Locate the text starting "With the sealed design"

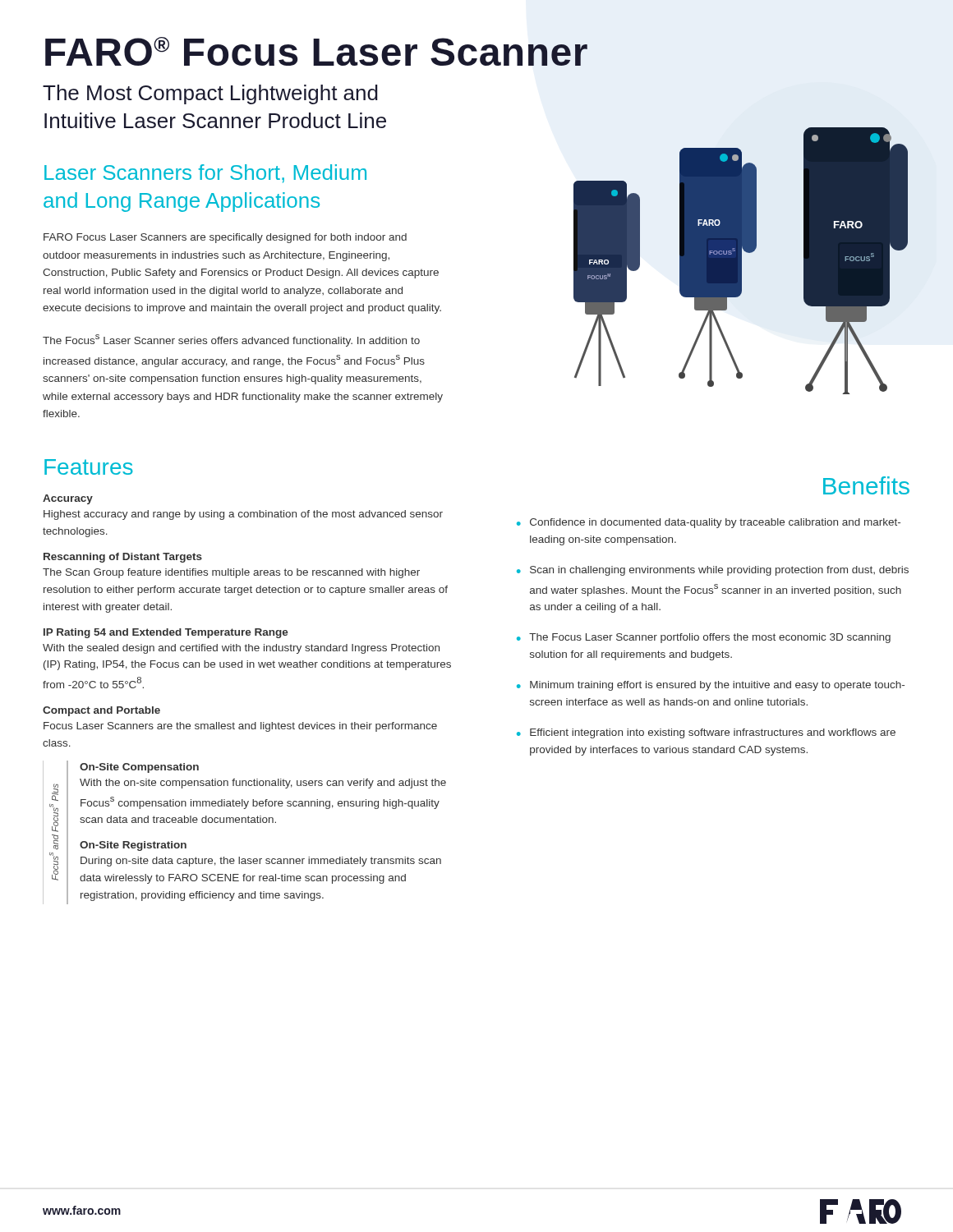pyautogui.click(x=248, y=667)
